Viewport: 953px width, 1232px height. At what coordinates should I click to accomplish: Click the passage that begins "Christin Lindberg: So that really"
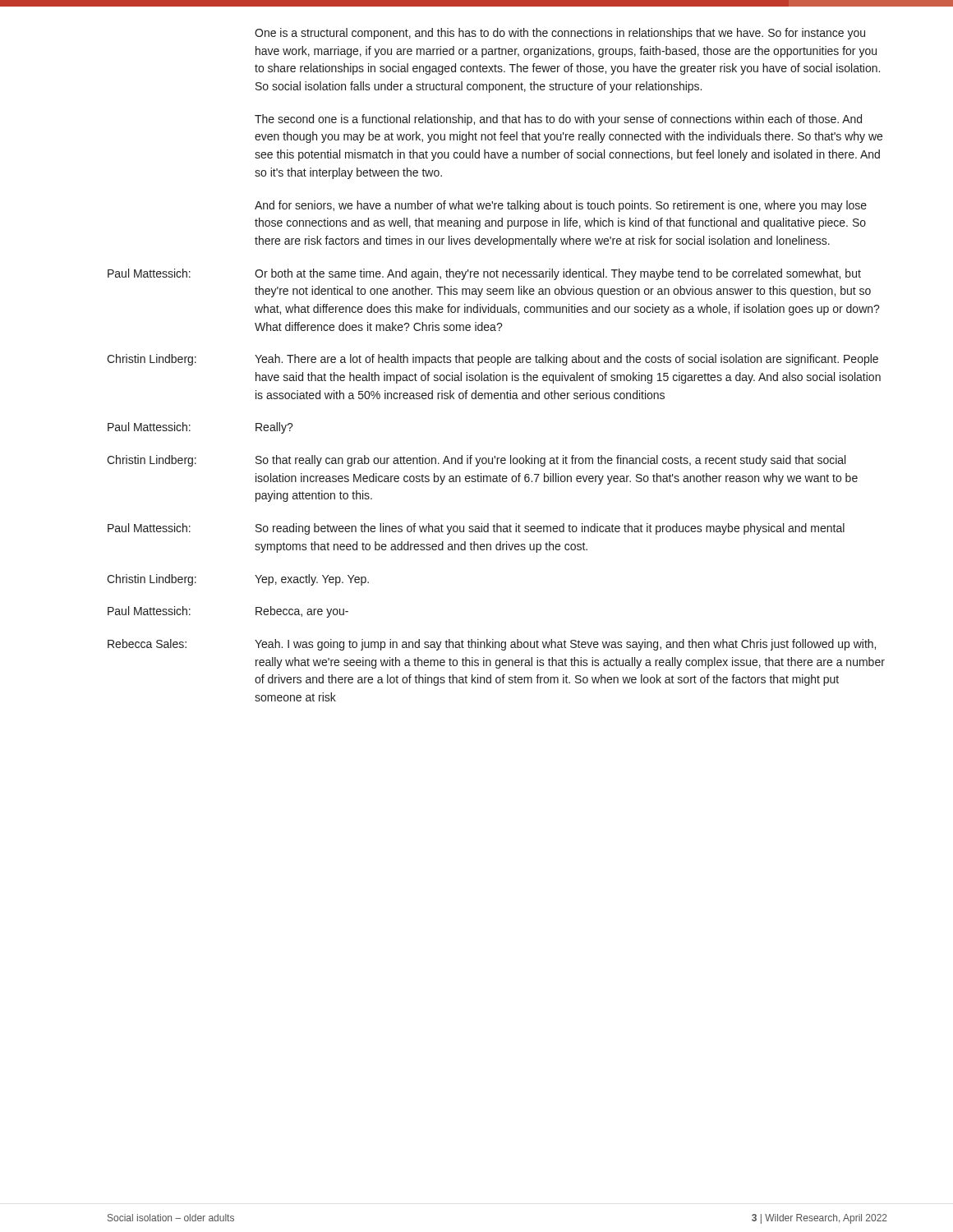pos(497,479)
